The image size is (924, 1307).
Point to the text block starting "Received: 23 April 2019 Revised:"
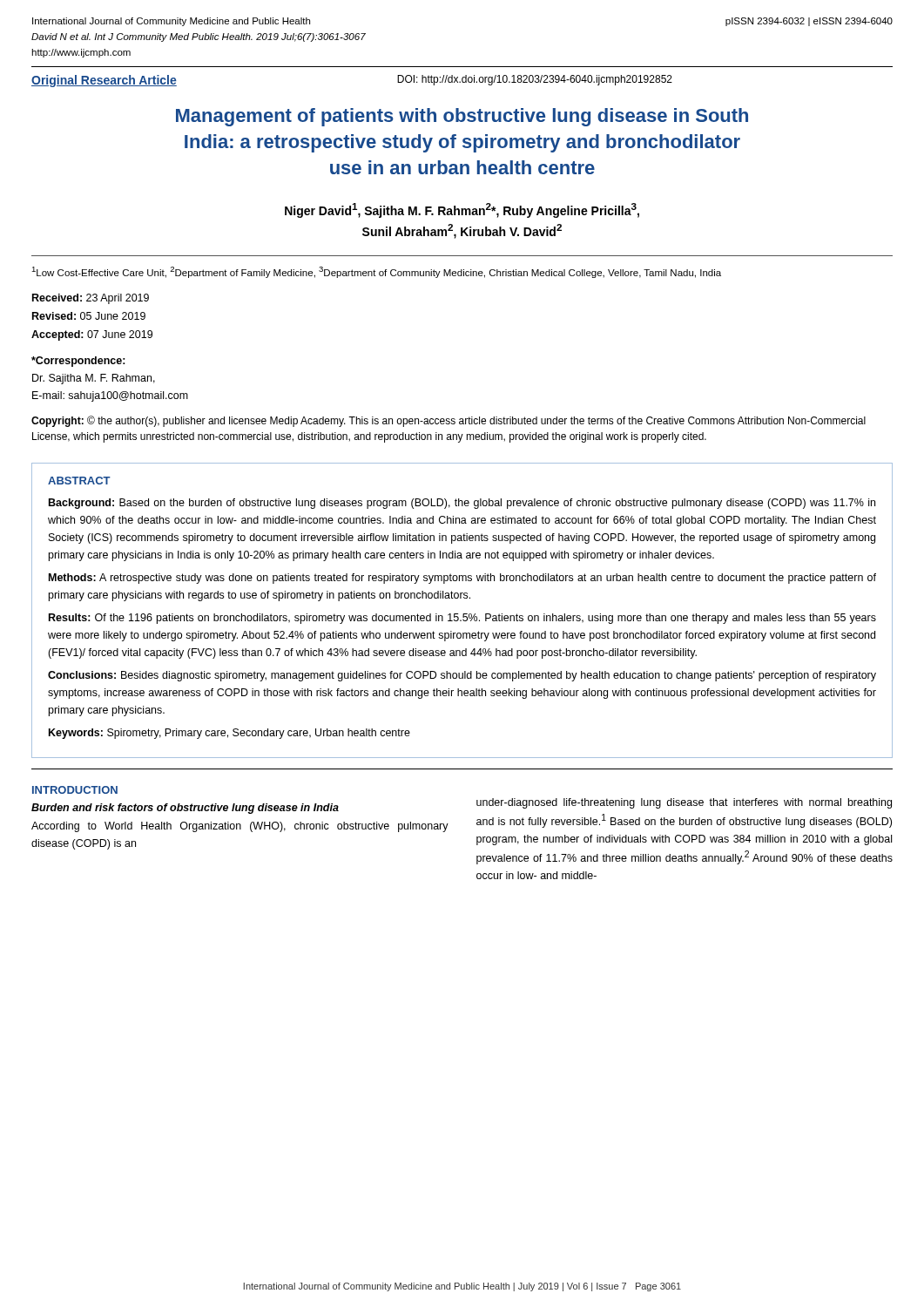tap(92, 316)
